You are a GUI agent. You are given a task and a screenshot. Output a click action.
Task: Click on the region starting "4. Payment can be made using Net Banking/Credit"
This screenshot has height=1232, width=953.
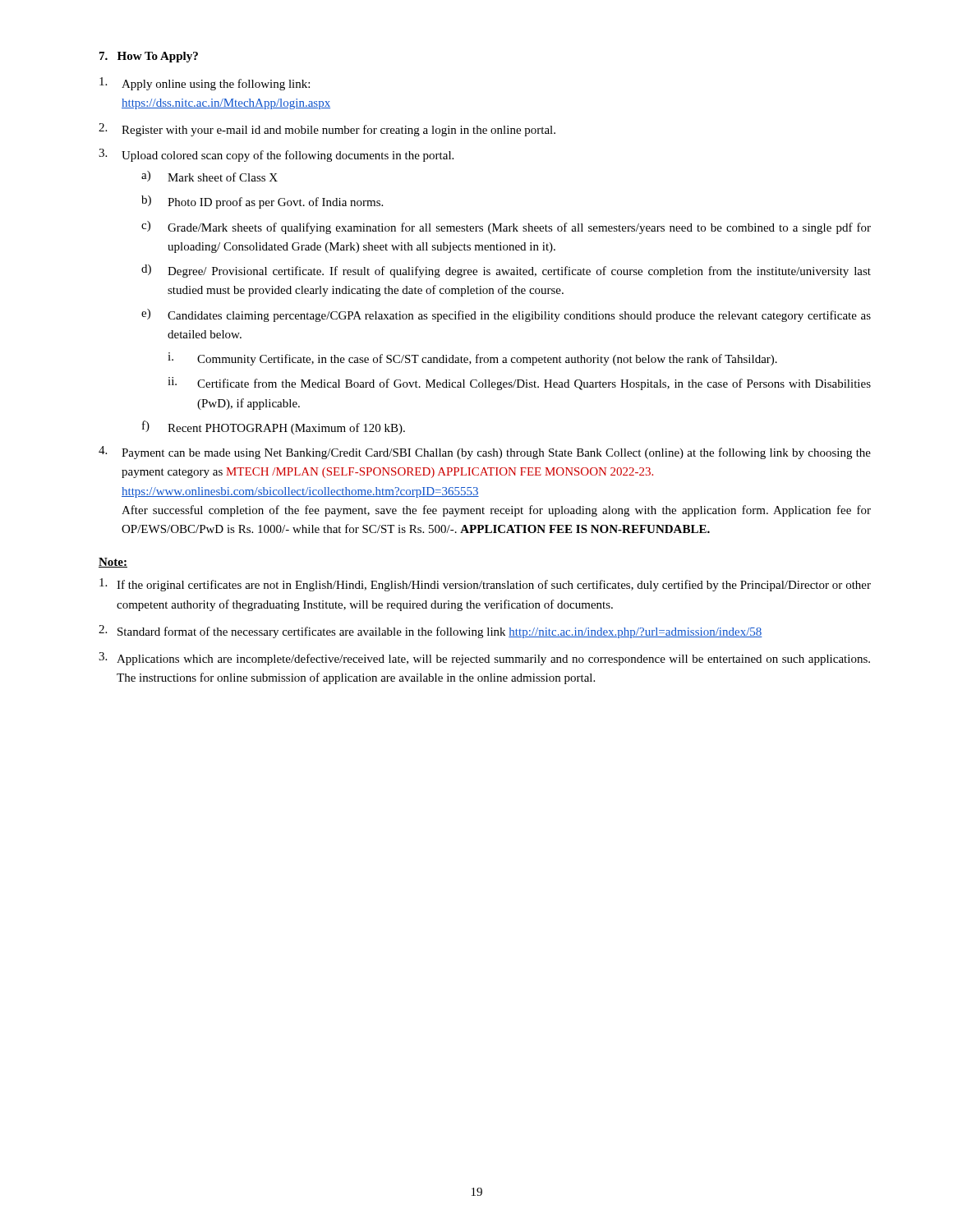[485, 491]
